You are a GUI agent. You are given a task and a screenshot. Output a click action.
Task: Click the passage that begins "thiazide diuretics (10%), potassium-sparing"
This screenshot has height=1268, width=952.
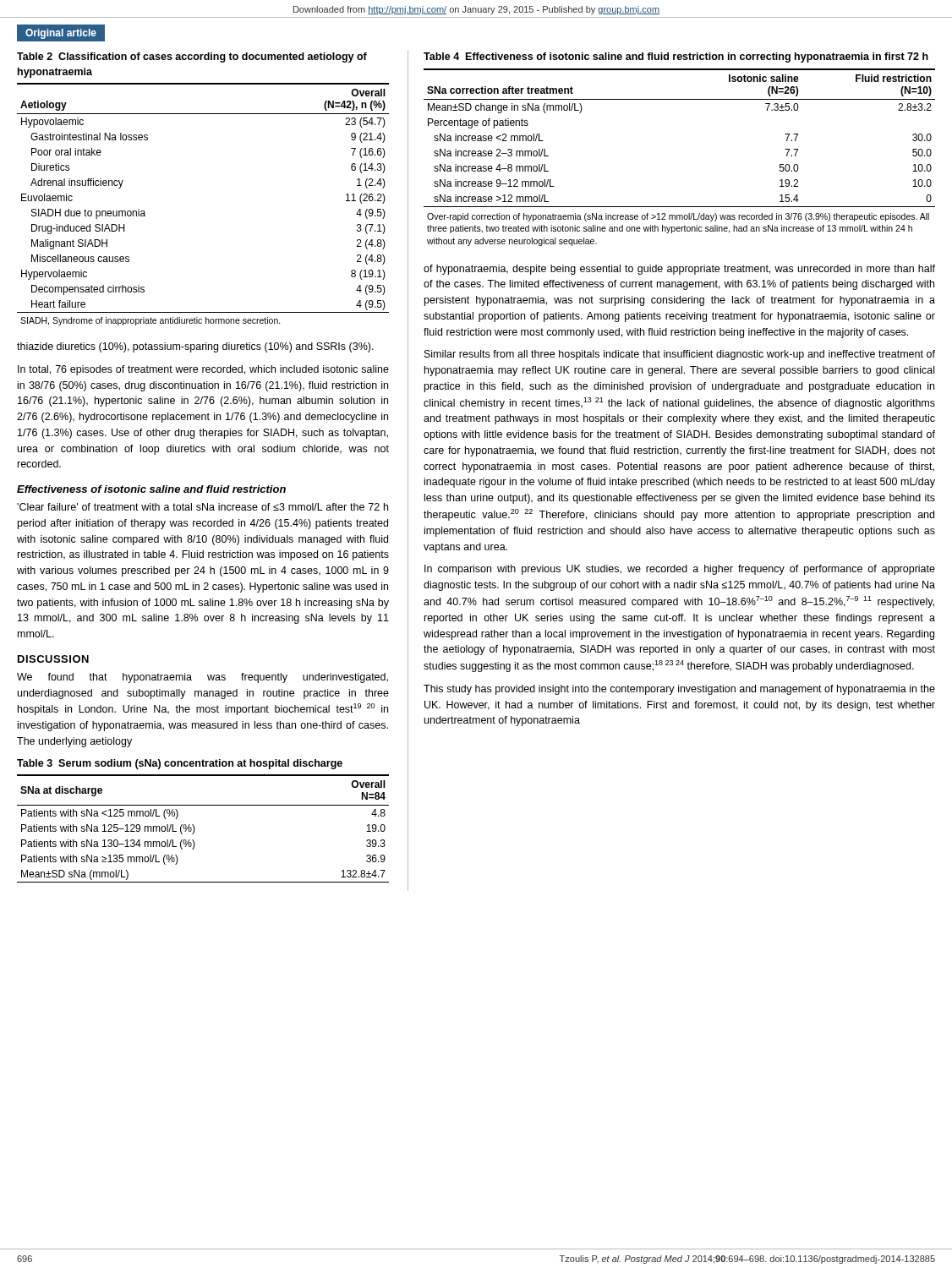[195, 347]
